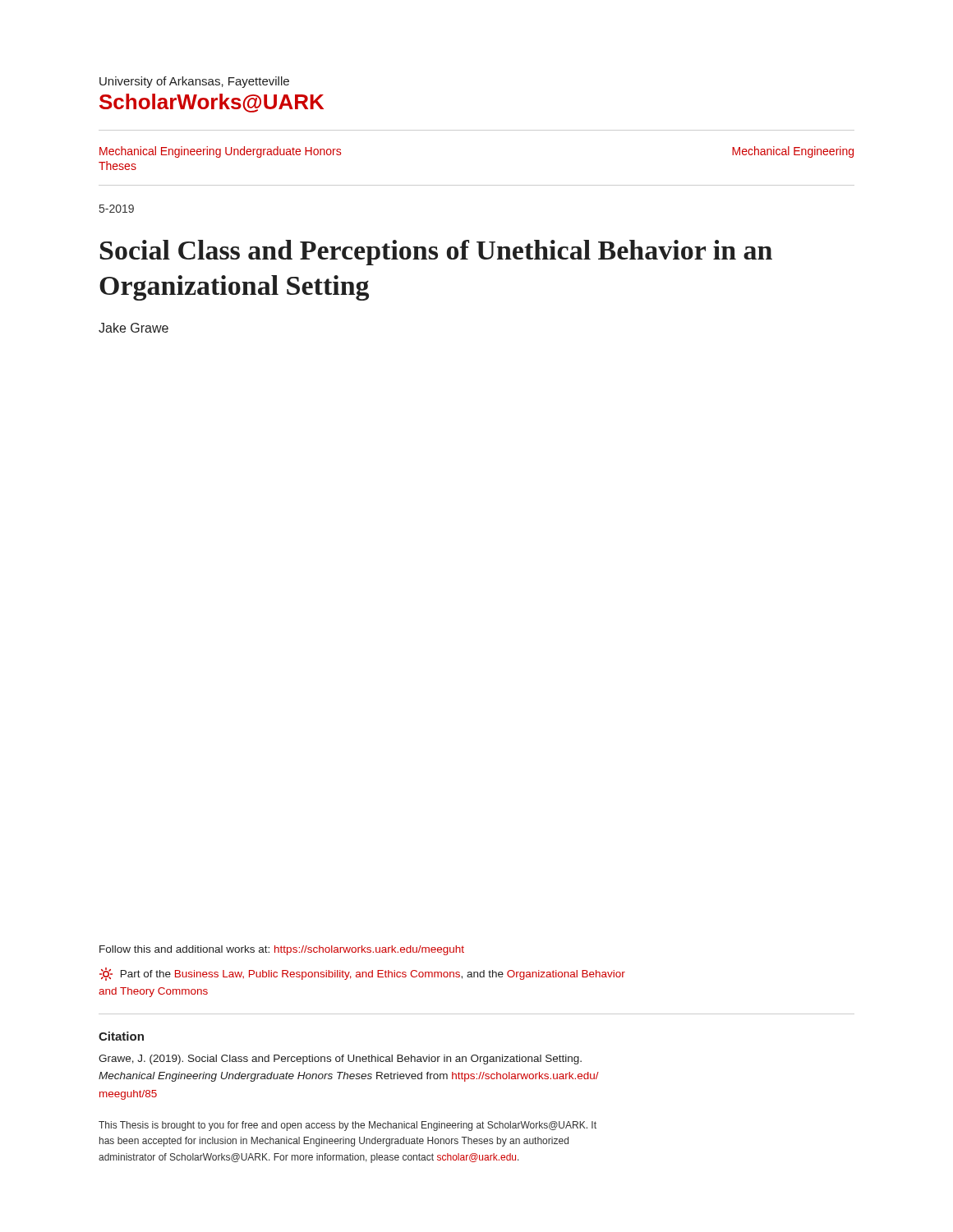Locate the title that opens with "Social Class and Perceptions"

pyautogui.click(x=436, y=268)
